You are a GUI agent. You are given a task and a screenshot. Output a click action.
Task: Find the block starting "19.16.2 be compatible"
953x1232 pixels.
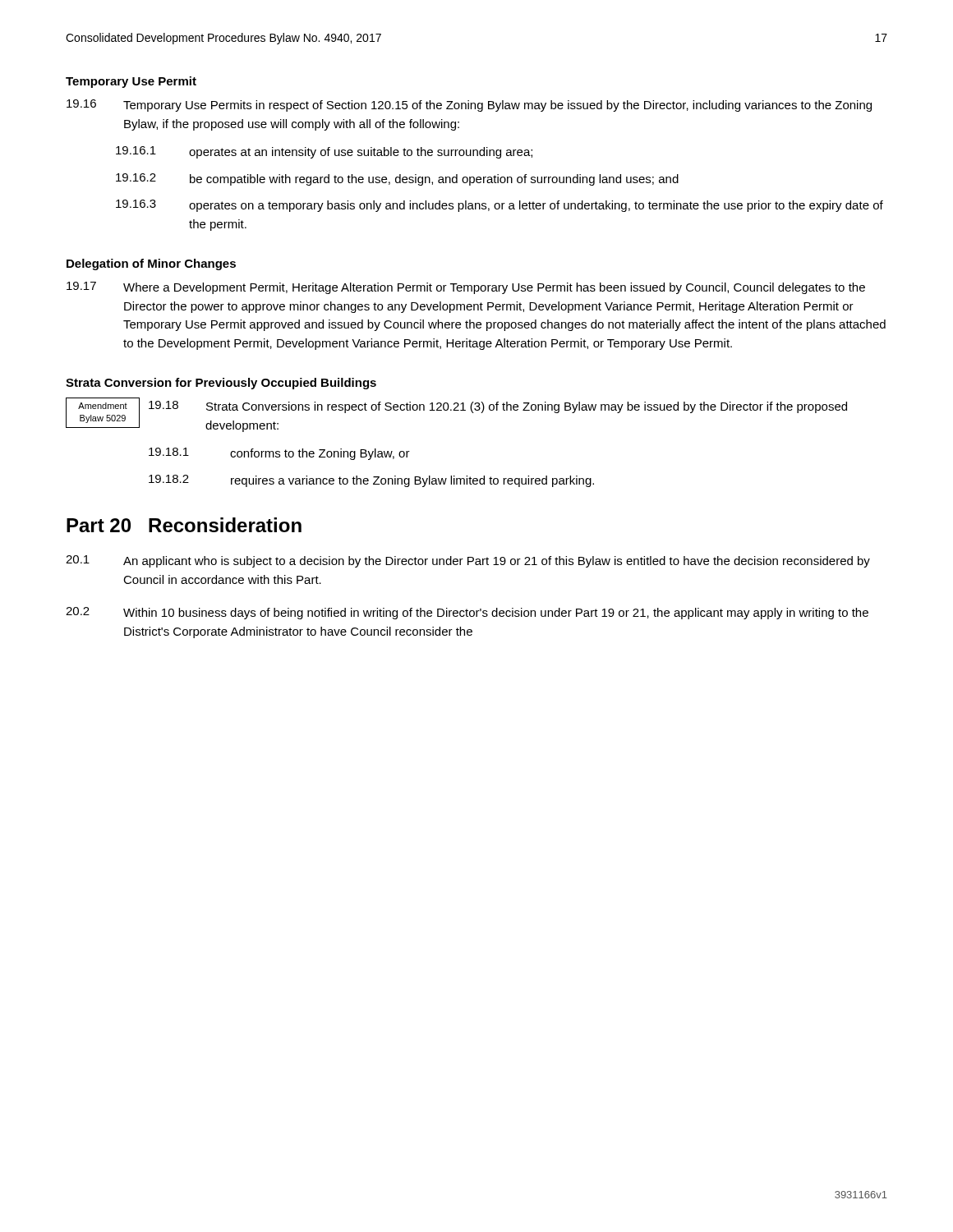tap(501, 179)
